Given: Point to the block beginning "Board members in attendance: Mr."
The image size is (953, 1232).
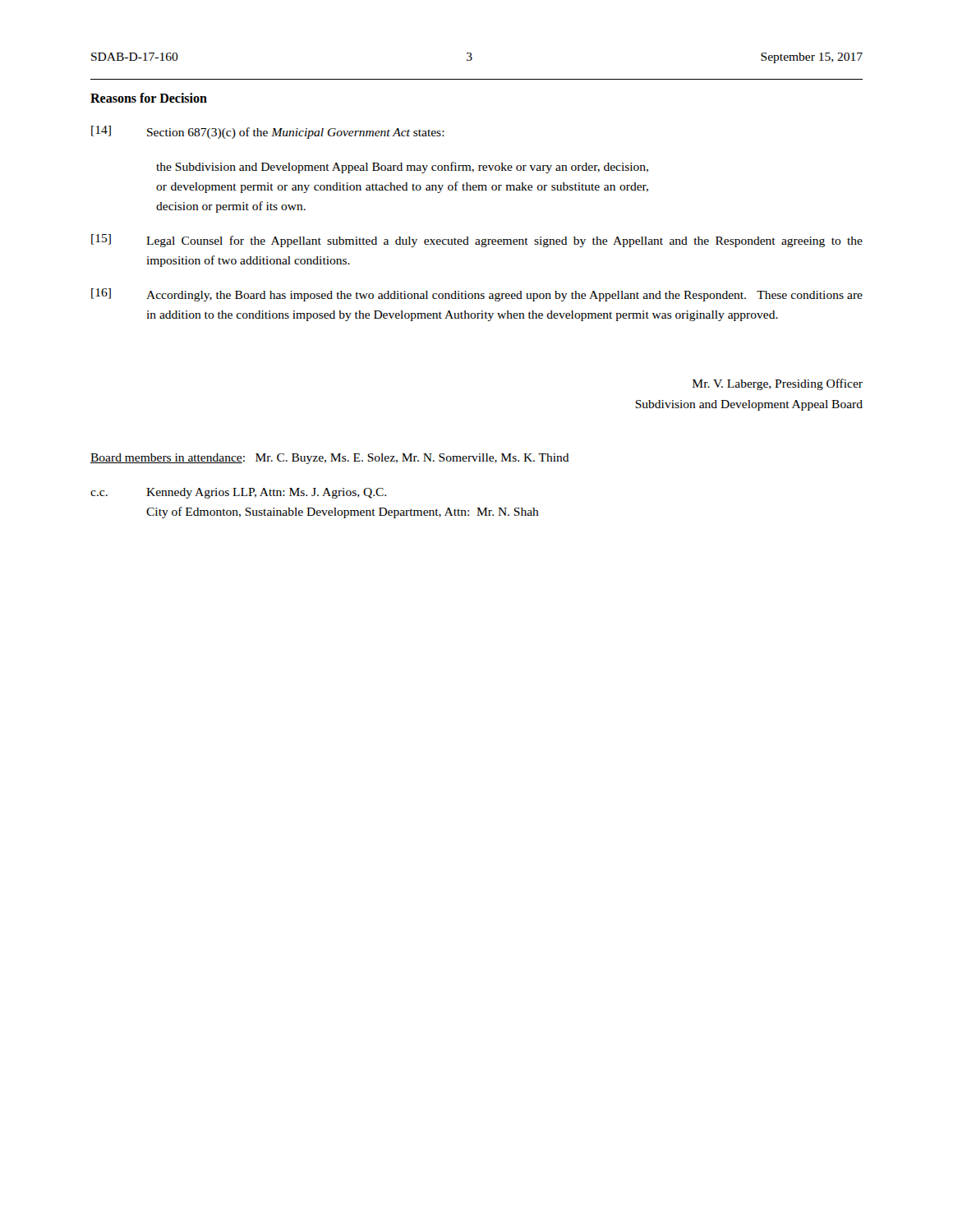Looking at the screenshot, I should (x=330, y=457).
